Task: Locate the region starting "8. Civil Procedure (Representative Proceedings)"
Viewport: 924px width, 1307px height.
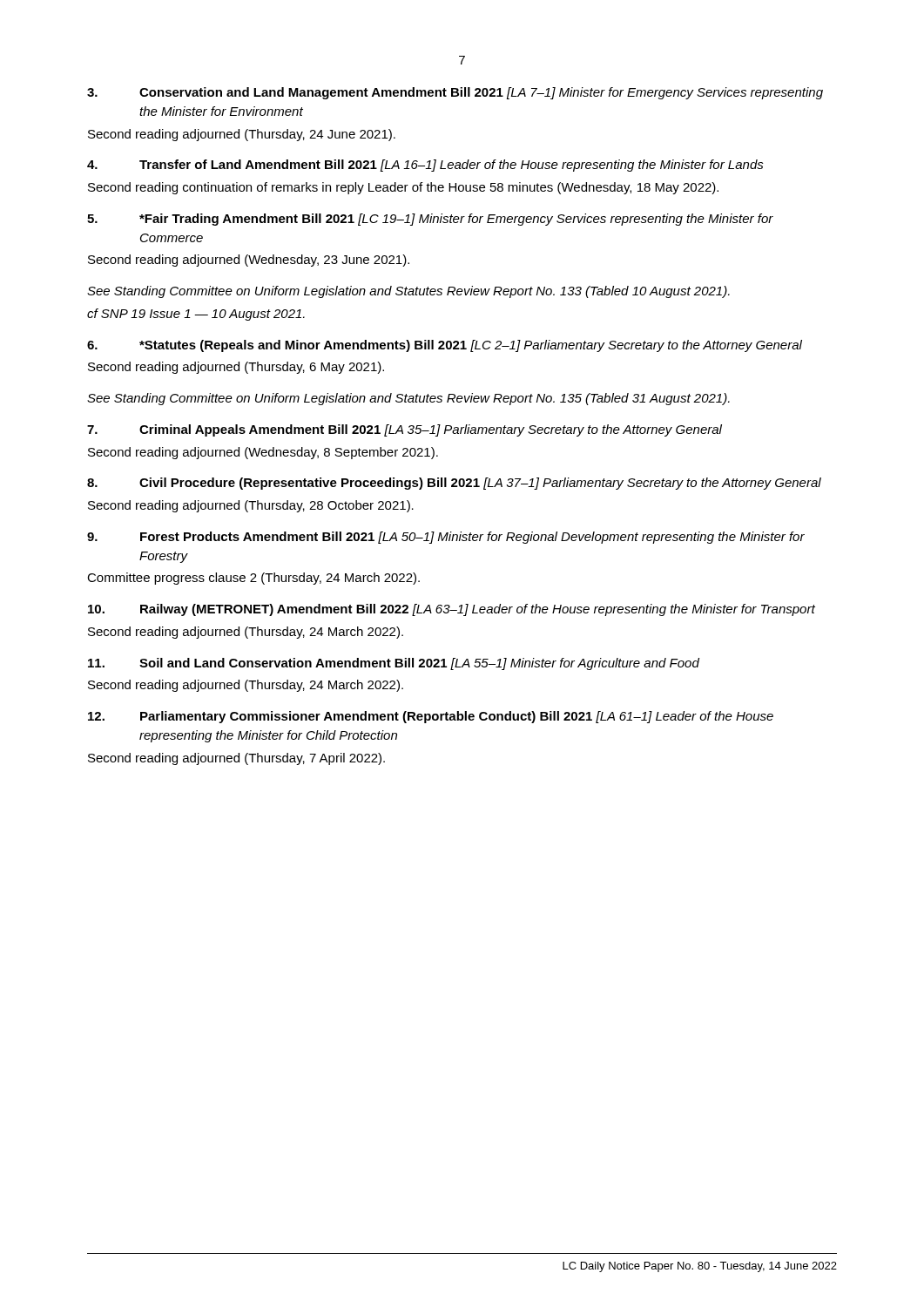Action: pyautogui.click(x=462, y=483)
